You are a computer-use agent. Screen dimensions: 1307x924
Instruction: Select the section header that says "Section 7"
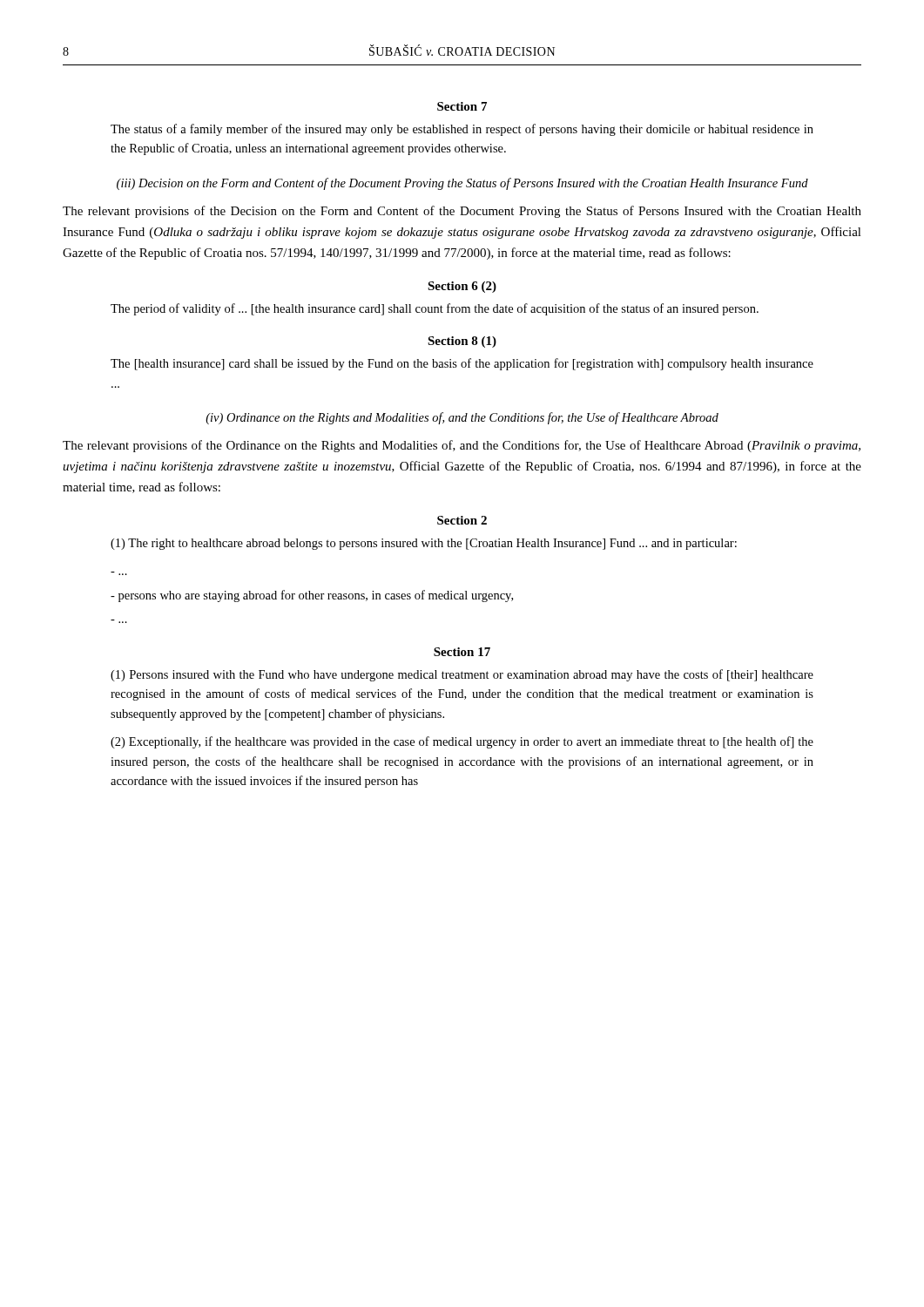pos(462,106)
